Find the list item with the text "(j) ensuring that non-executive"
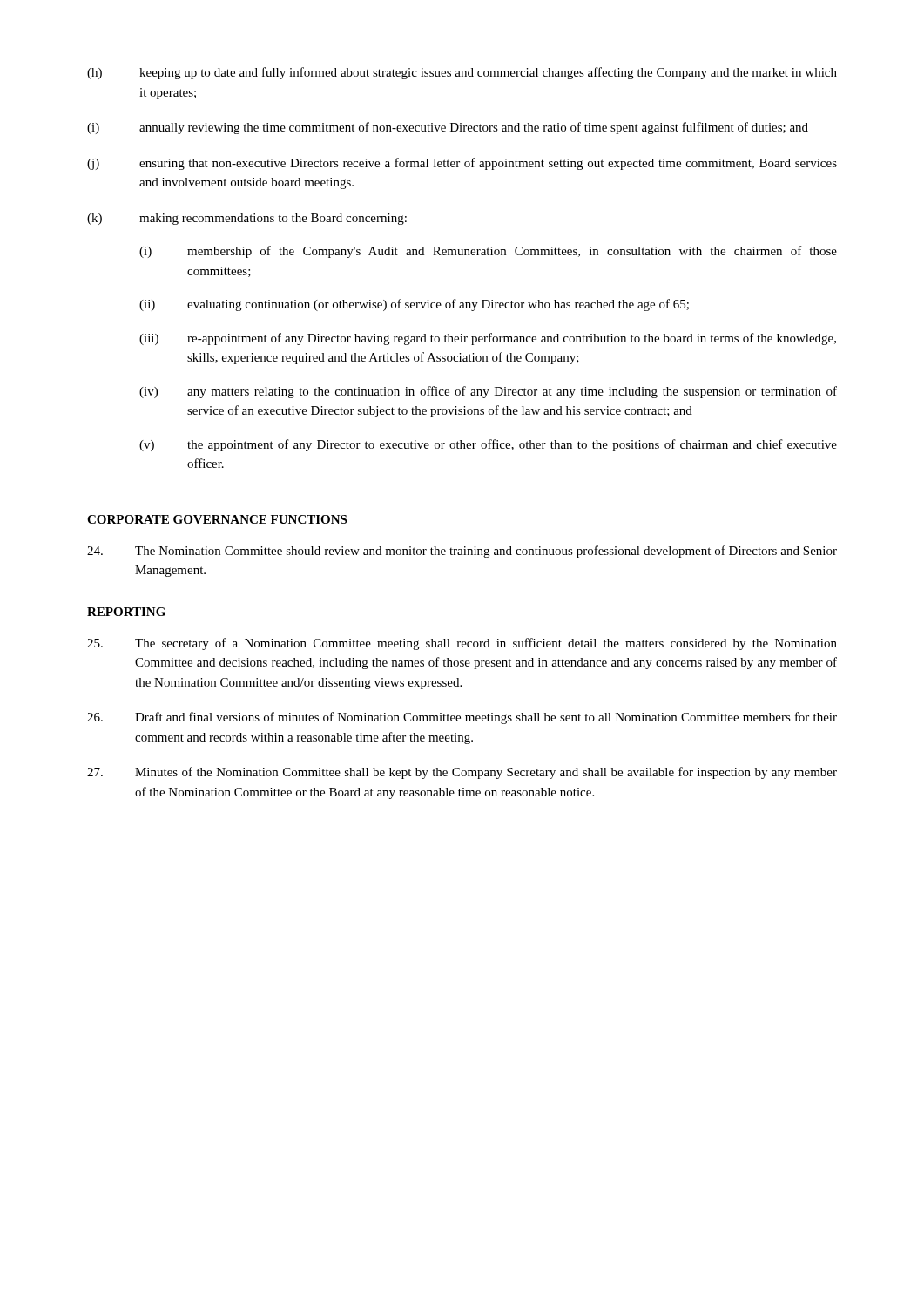924x1307 pixels. [462, 173]
